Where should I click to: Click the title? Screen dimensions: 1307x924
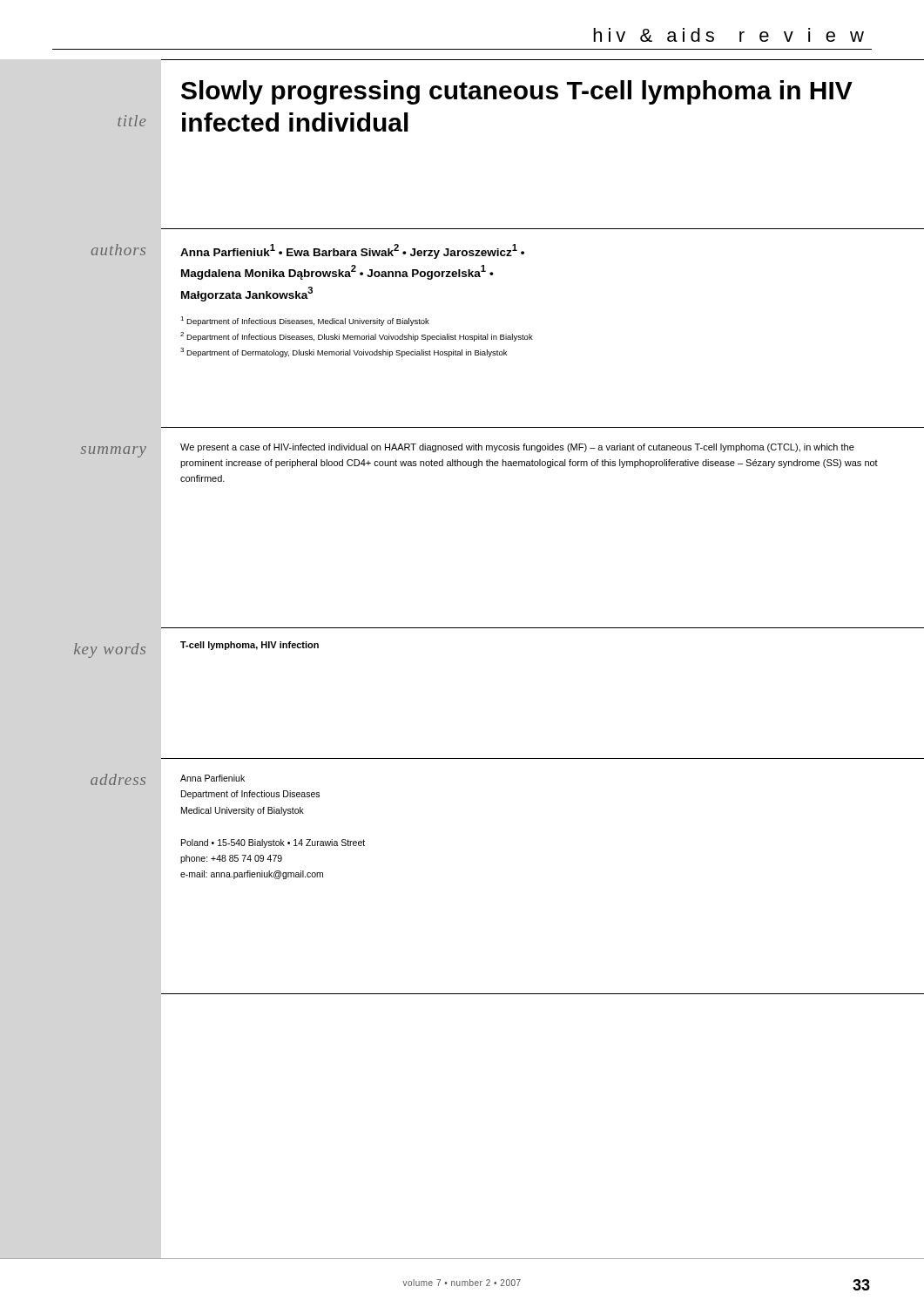[x=516, y=106]
